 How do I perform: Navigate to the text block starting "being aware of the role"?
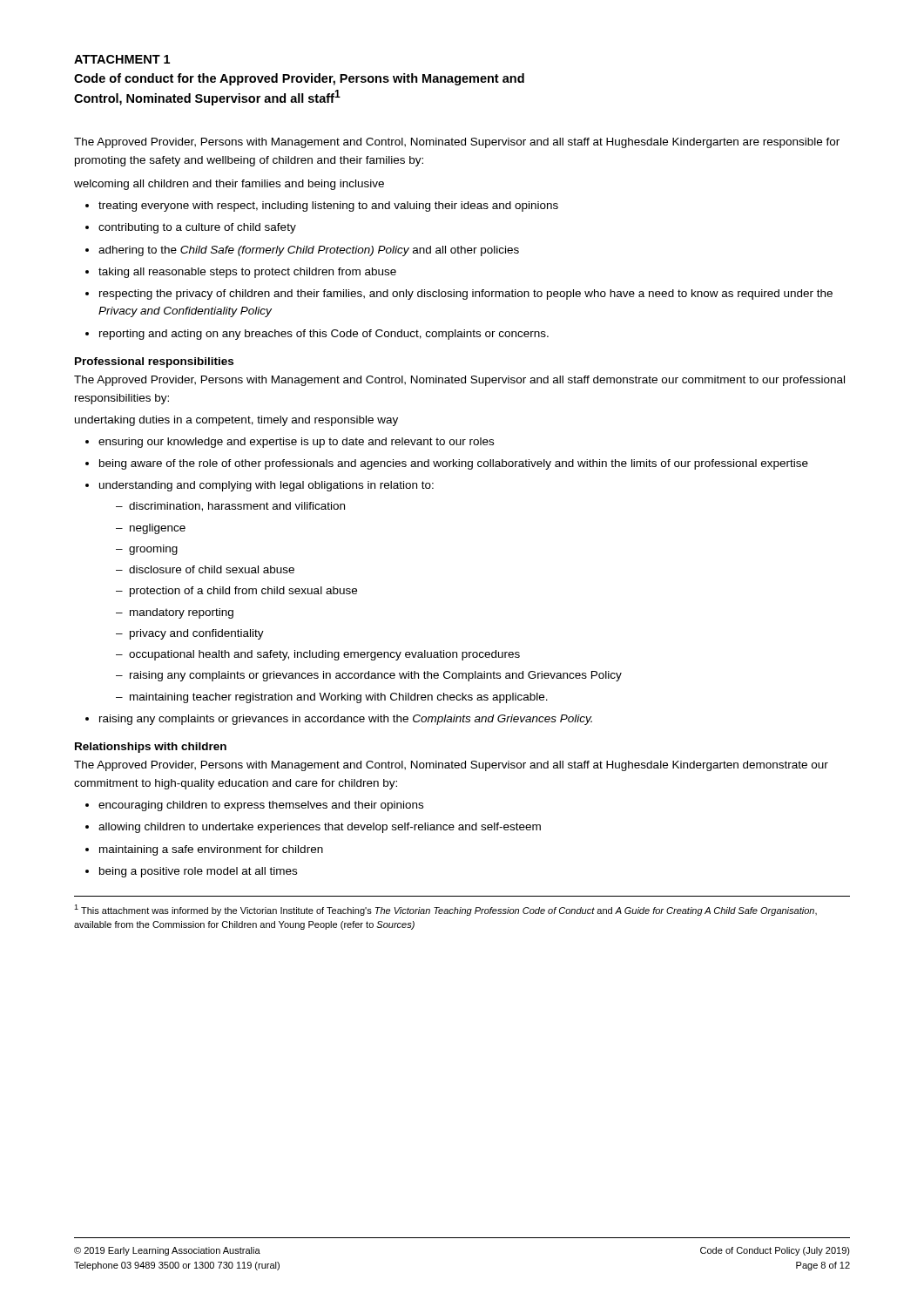(453, 463)
